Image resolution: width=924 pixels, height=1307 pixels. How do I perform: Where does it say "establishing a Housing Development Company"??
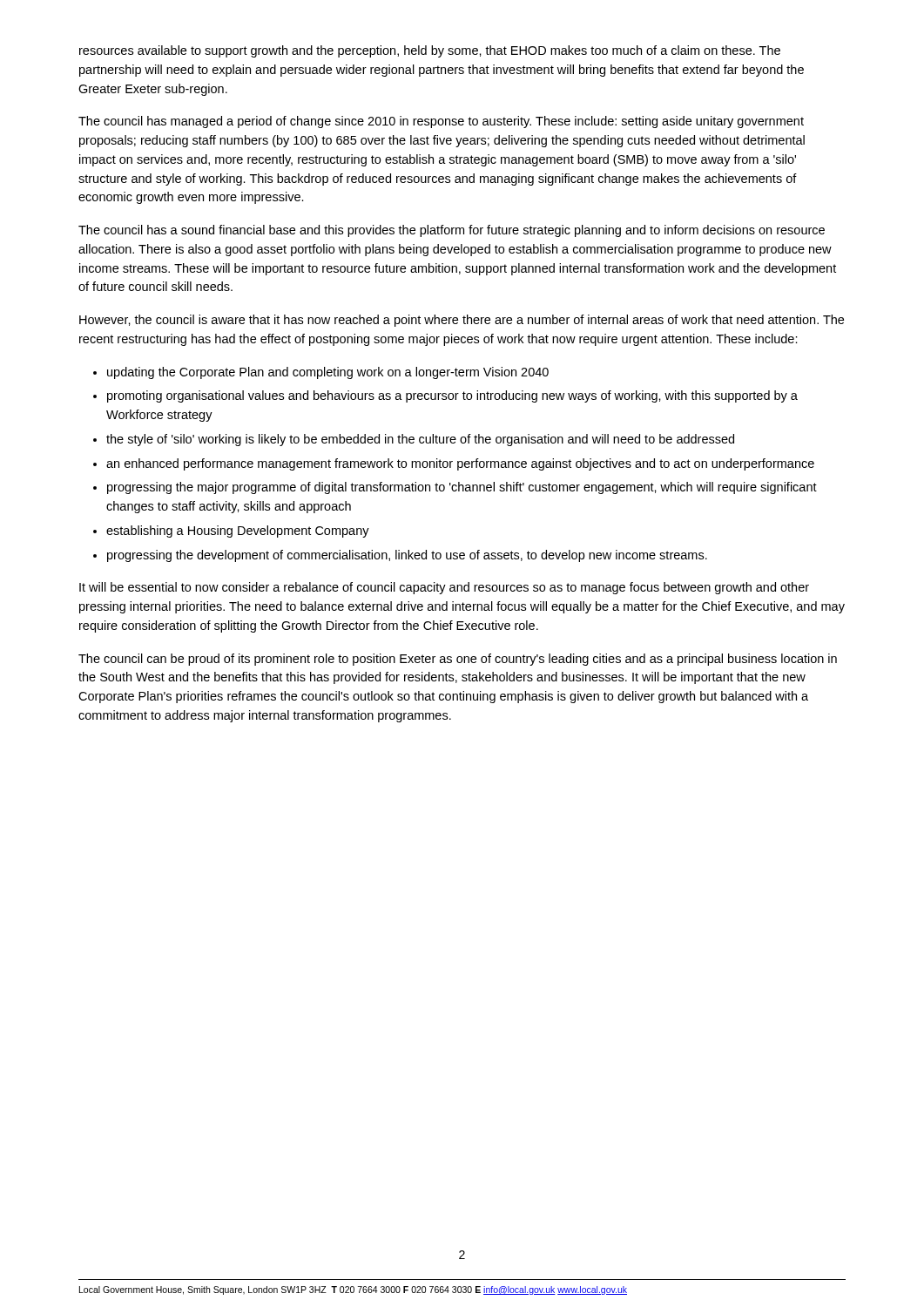pyautogui.click(x=238, y=532)
